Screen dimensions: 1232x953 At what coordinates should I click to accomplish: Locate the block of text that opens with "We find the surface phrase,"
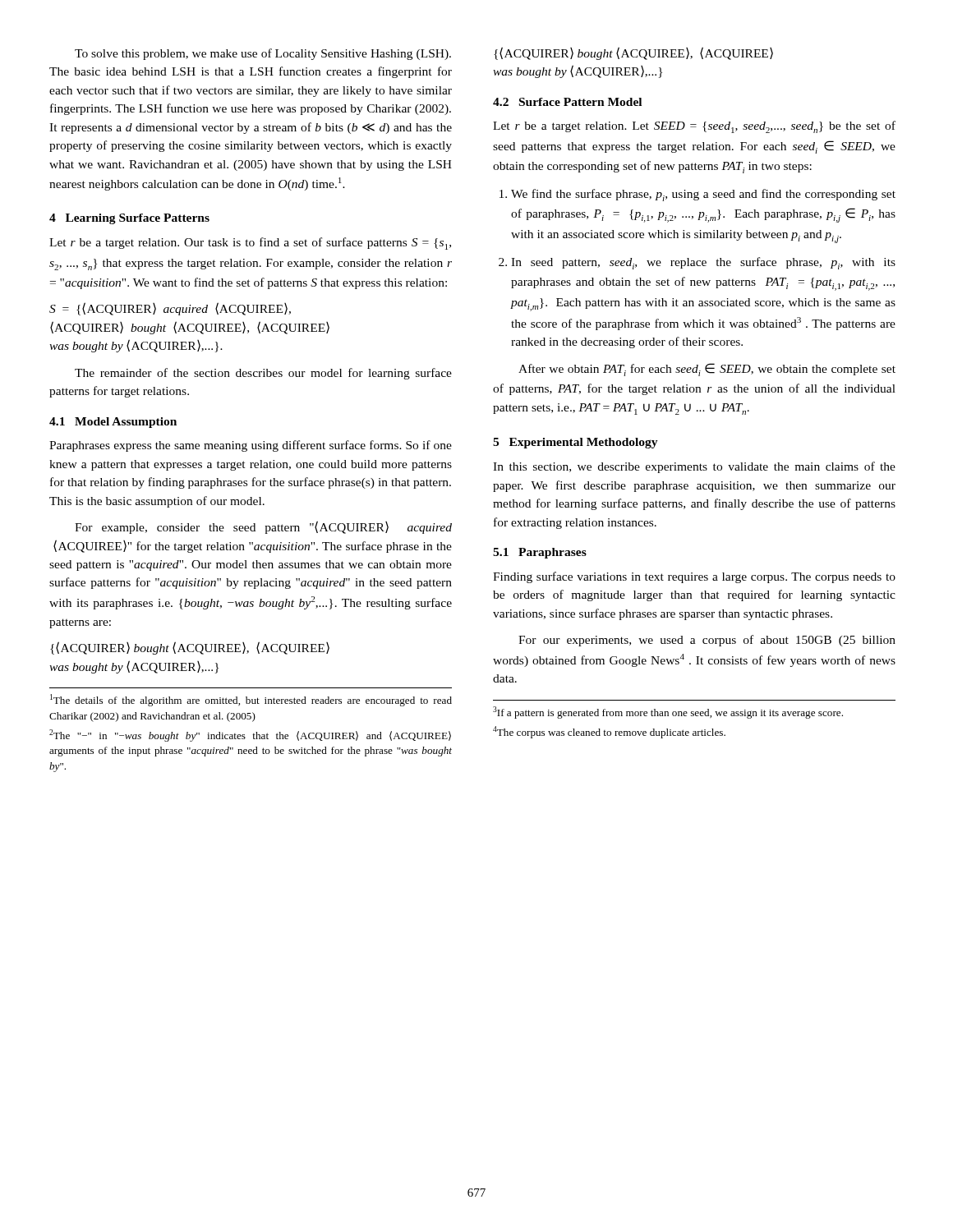(x=694, y=215)
